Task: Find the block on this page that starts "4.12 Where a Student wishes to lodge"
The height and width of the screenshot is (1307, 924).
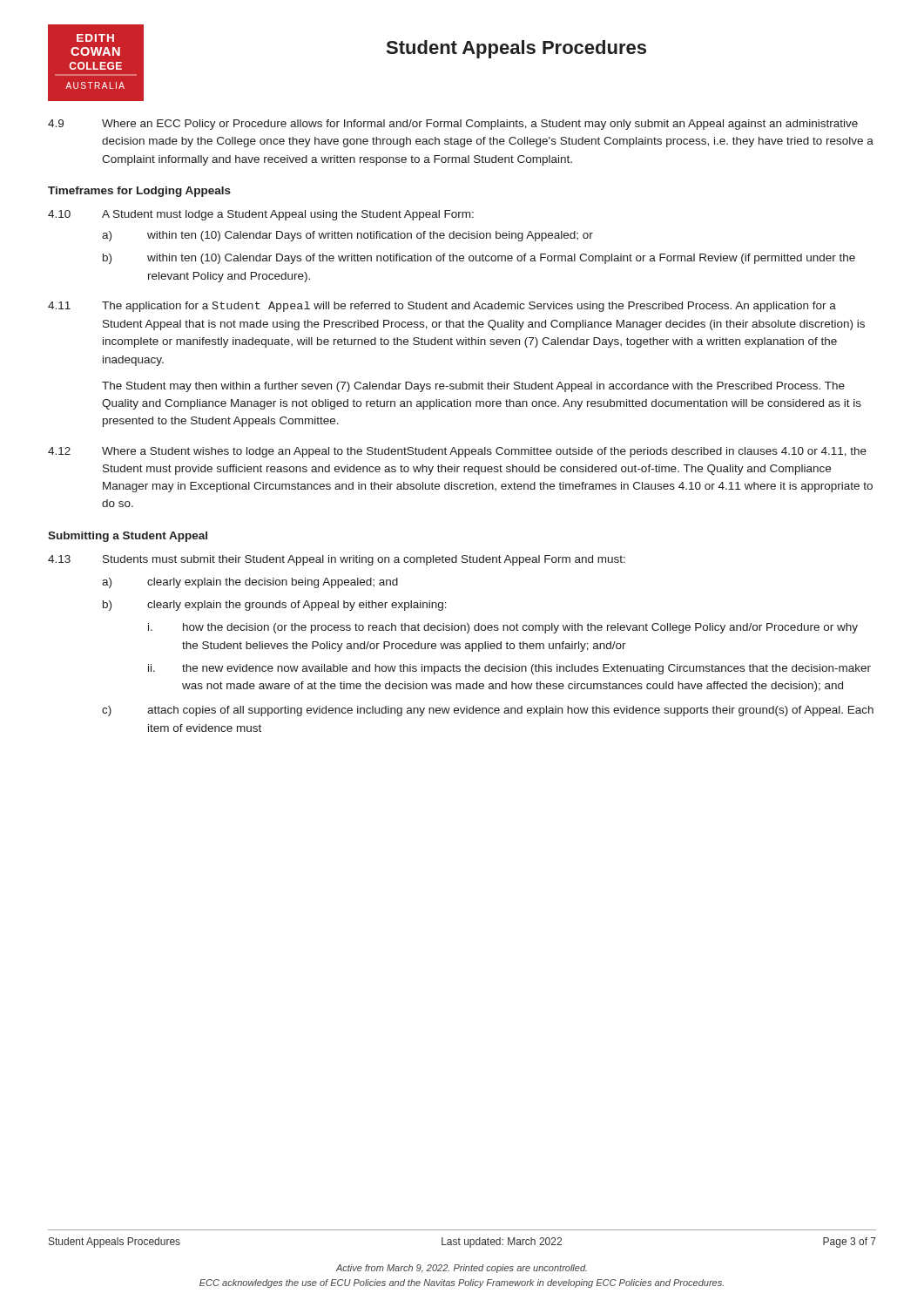Action: 462,477
